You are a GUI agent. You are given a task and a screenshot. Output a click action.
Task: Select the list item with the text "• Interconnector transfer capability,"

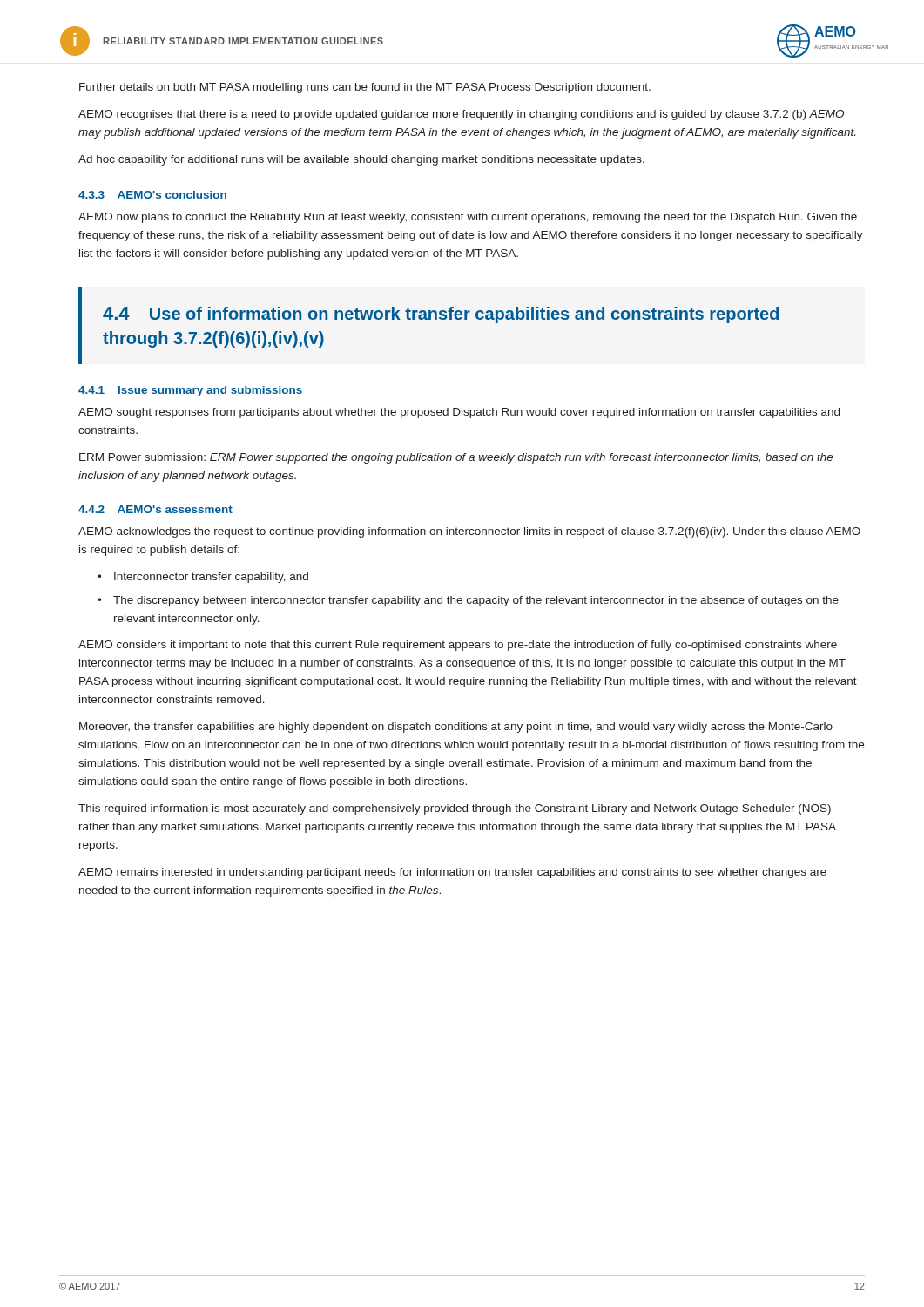203,577
